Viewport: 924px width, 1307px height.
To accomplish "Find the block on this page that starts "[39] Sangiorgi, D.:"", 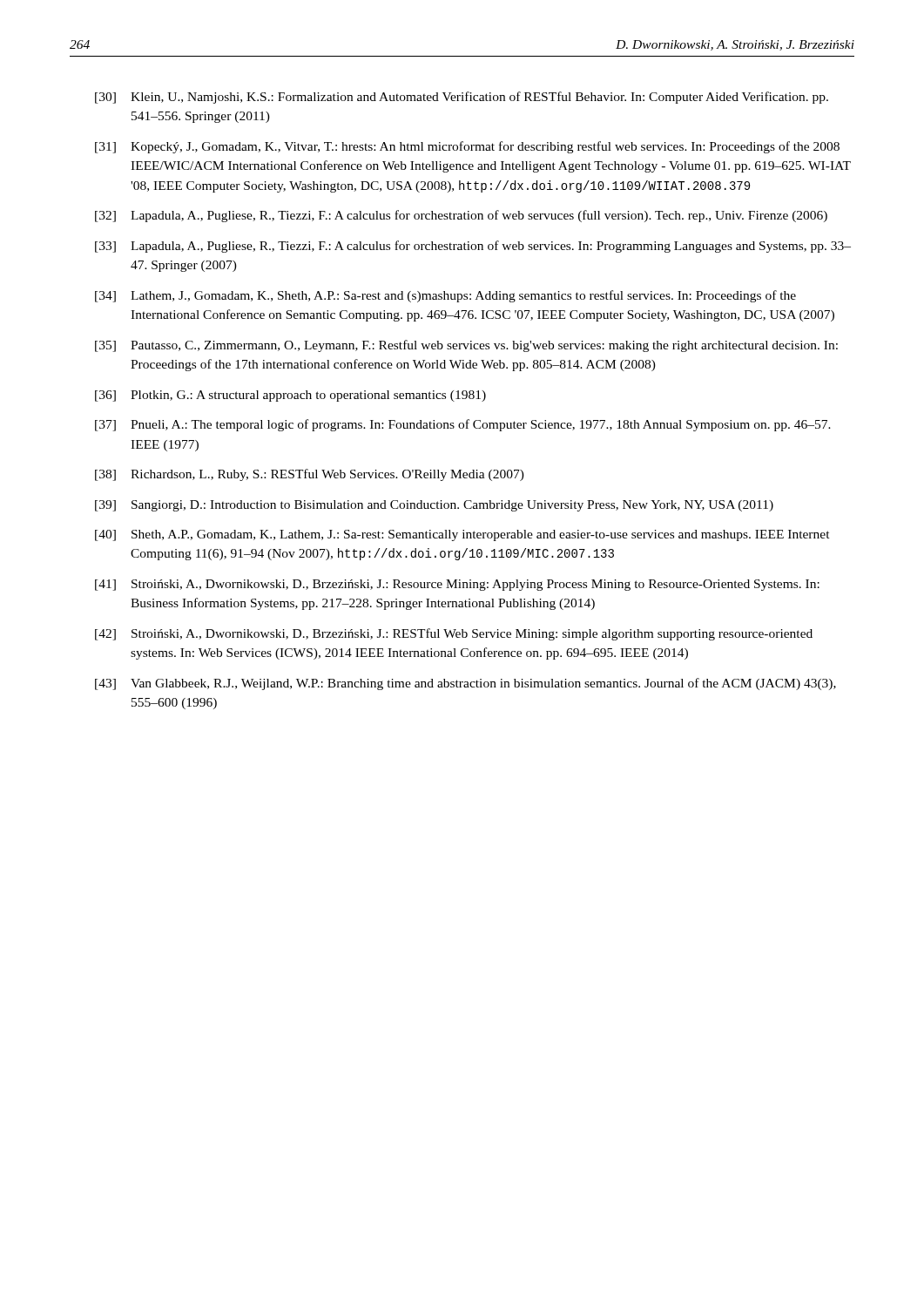I will coord(474,504).
